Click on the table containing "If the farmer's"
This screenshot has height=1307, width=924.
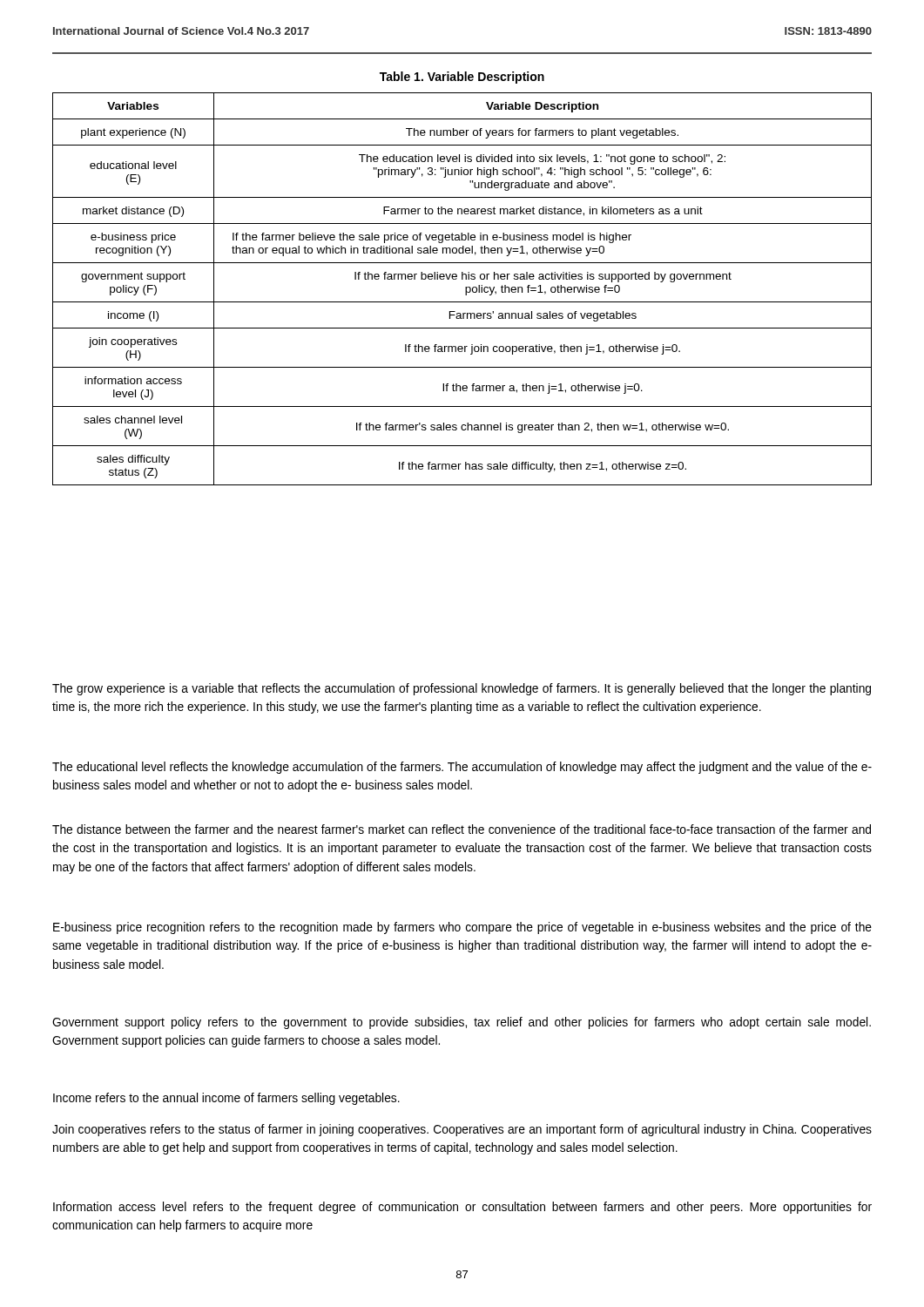462,289
